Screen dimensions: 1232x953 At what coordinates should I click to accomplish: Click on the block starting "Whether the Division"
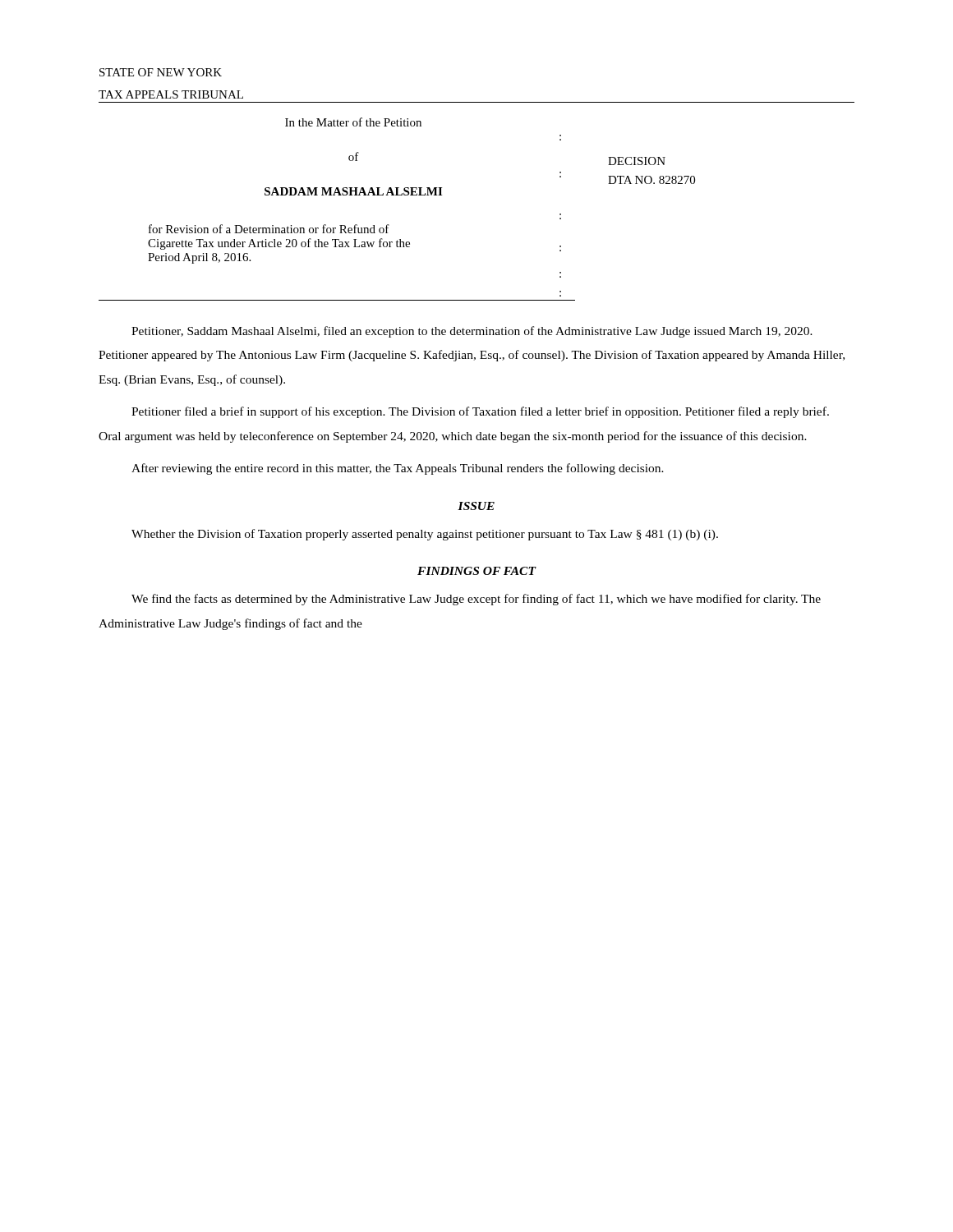click(x=425, y=533)
